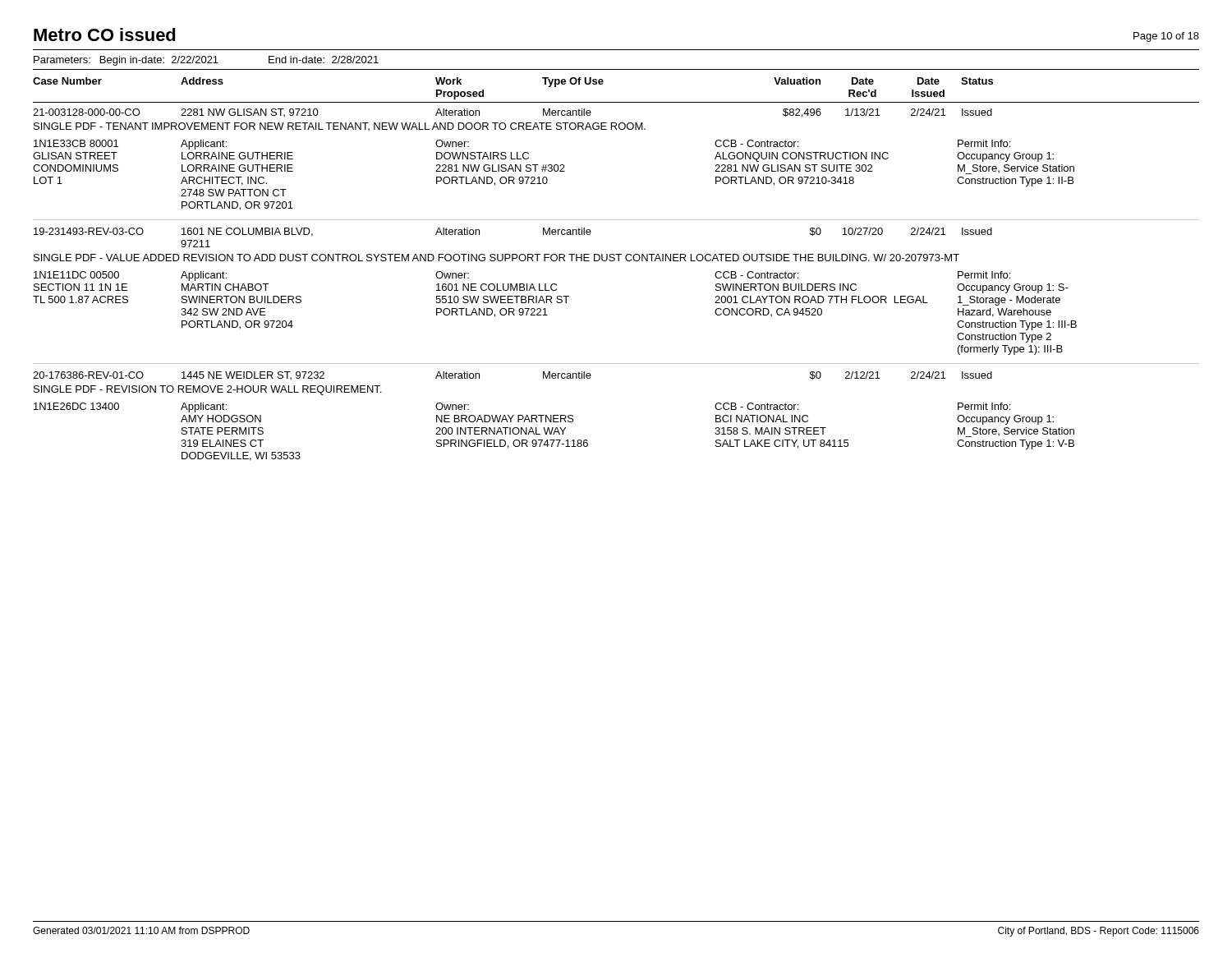Find the block on this page that starts "1N1E33CB 80001 GLISAN STREET CONDOMINIUMS LOT 1 Applicant:"
1232x953 pixels.
click(72, 144)
